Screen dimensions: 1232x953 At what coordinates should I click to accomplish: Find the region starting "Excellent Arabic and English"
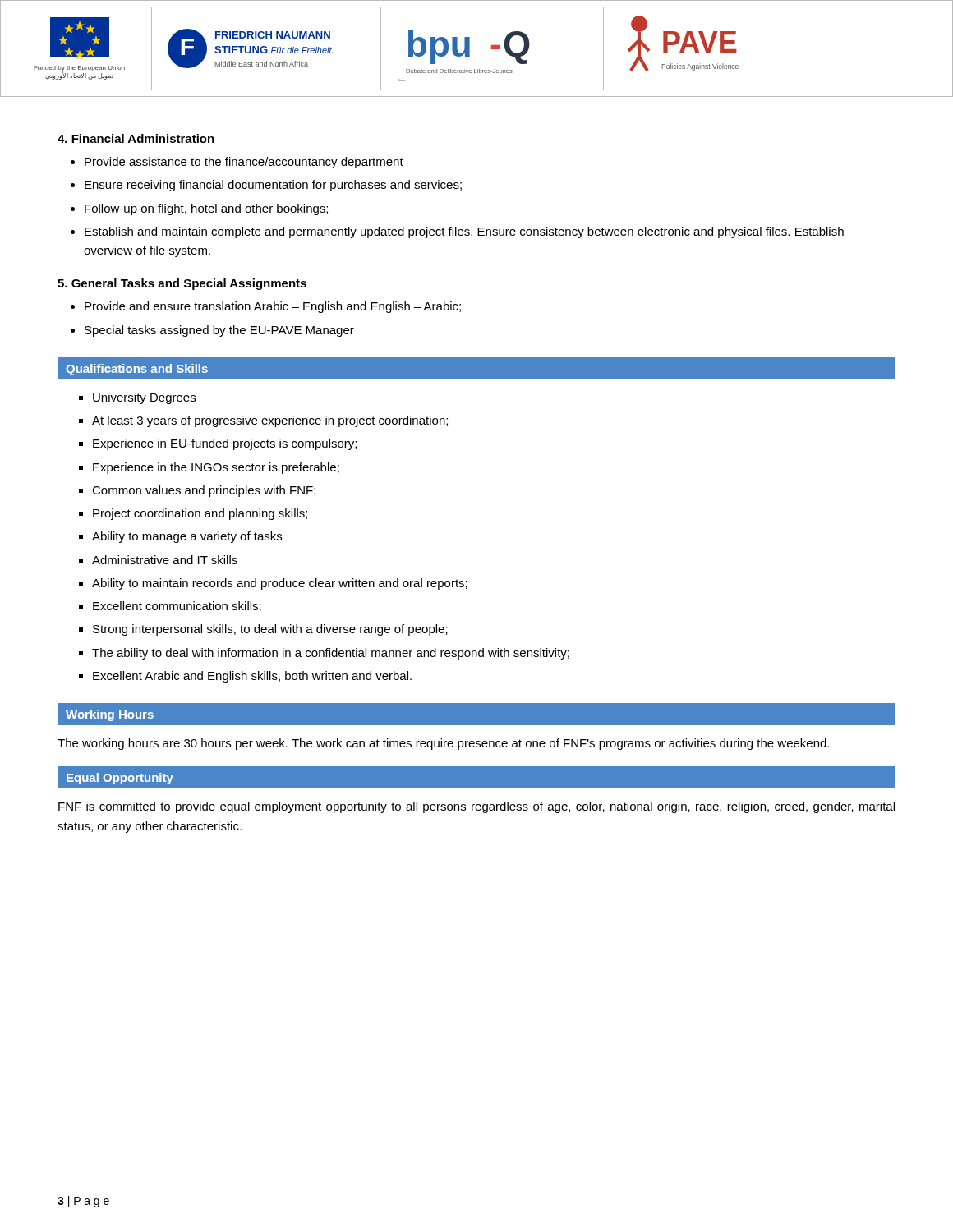(x=252, y=675)
